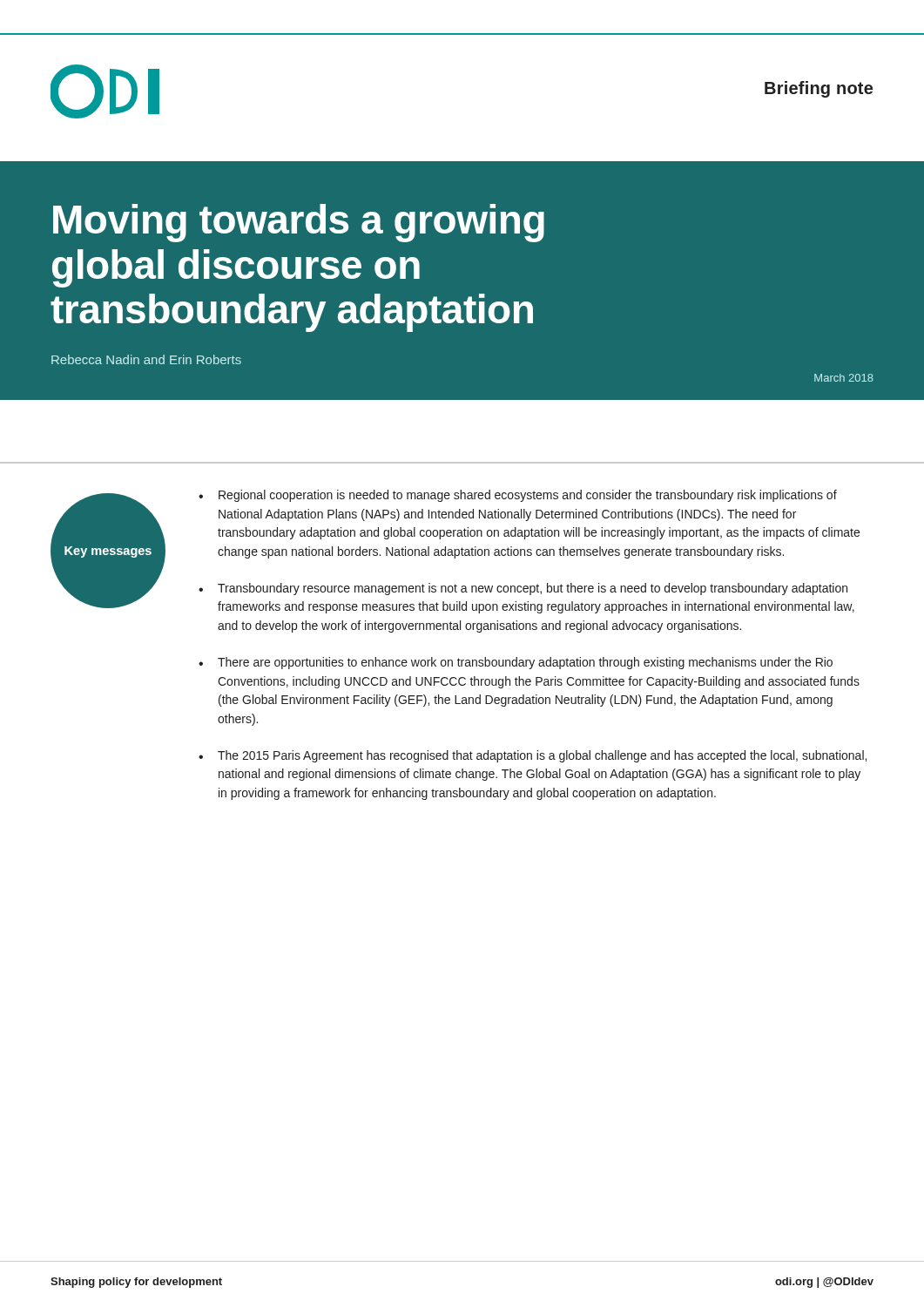Navigate to the text starting "There are opportunities"
924x1307 pixels.
coord(539,690)
